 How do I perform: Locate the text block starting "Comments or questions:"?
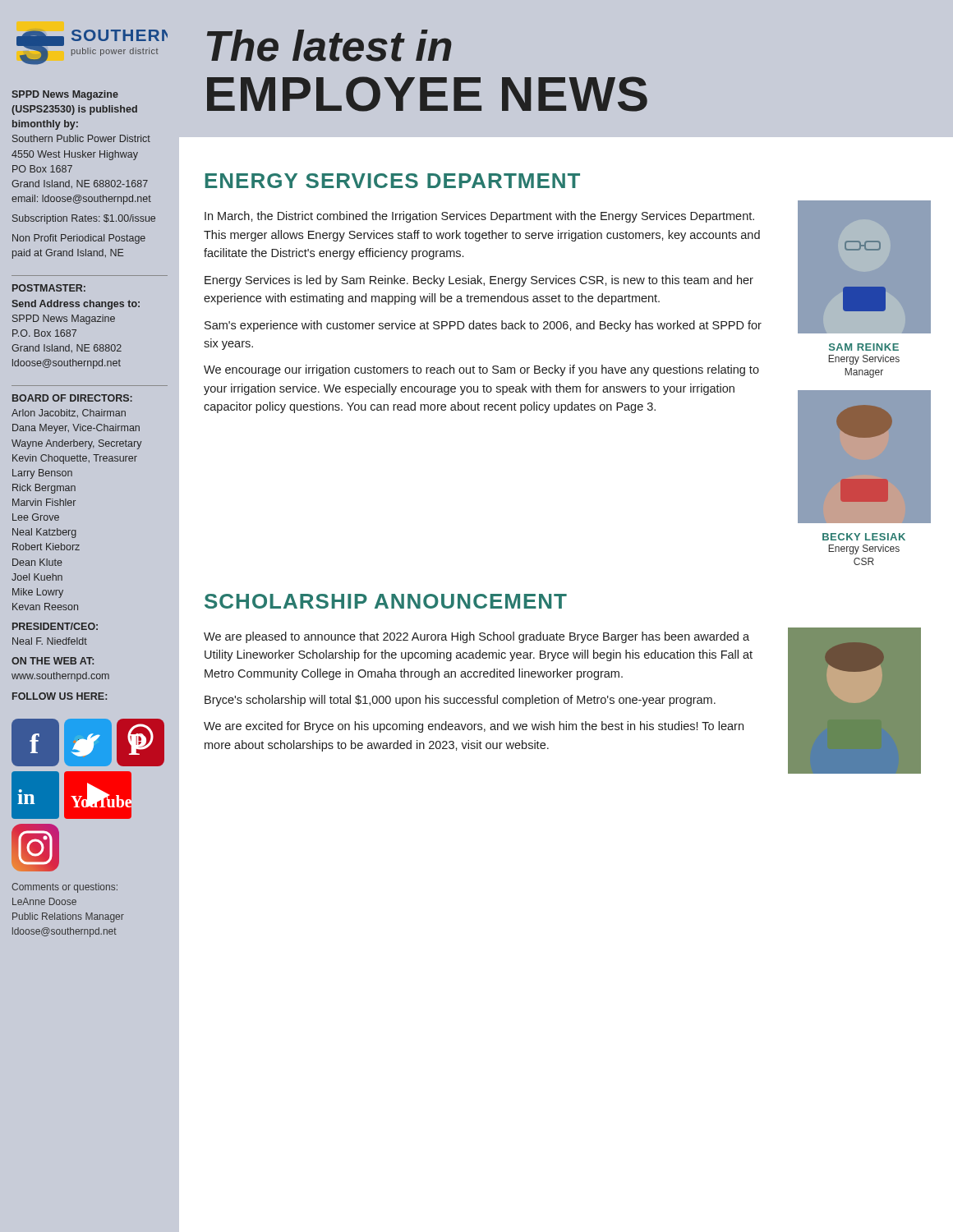68,909
